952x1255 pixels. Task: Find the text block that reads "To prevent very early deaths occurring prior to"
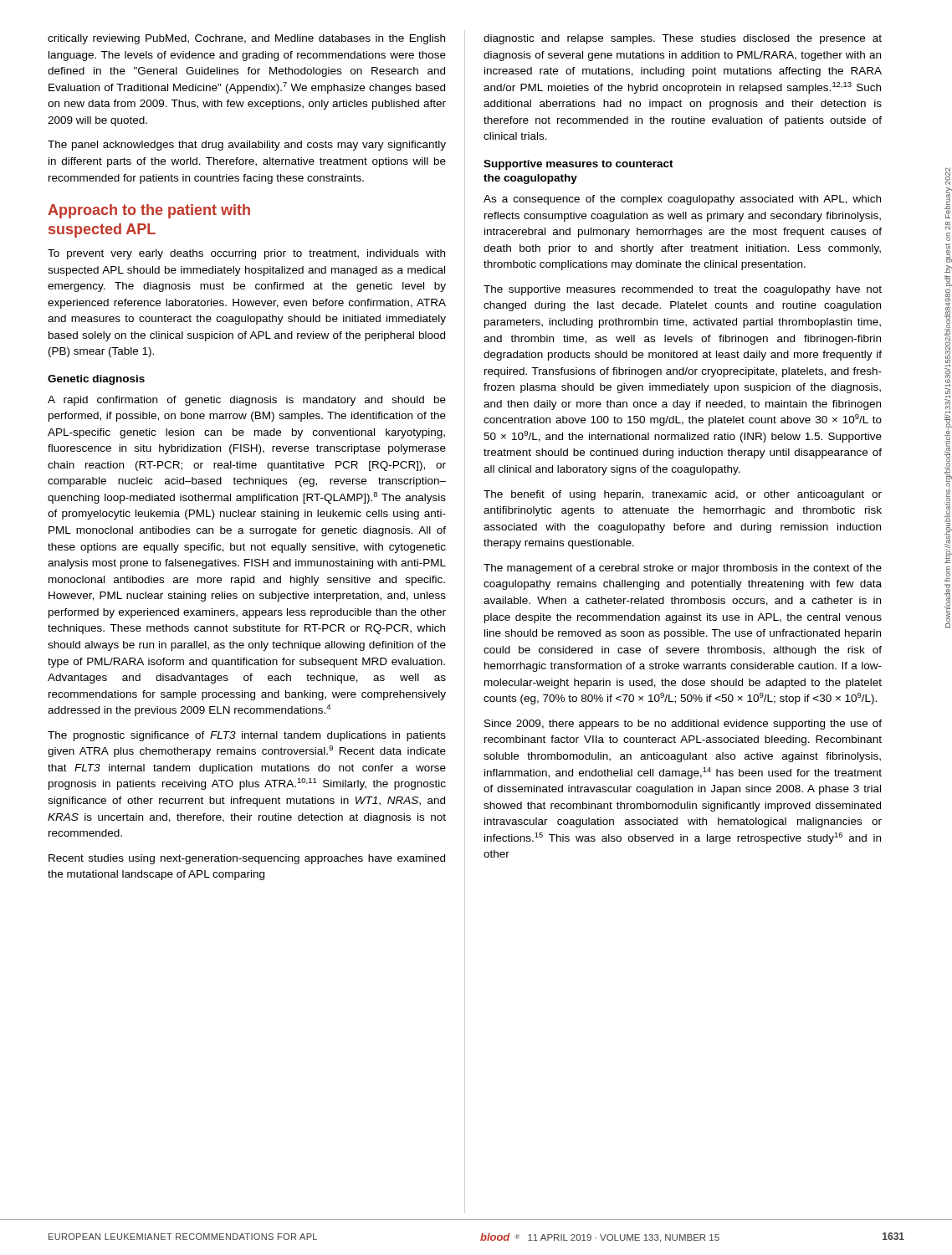247,303
